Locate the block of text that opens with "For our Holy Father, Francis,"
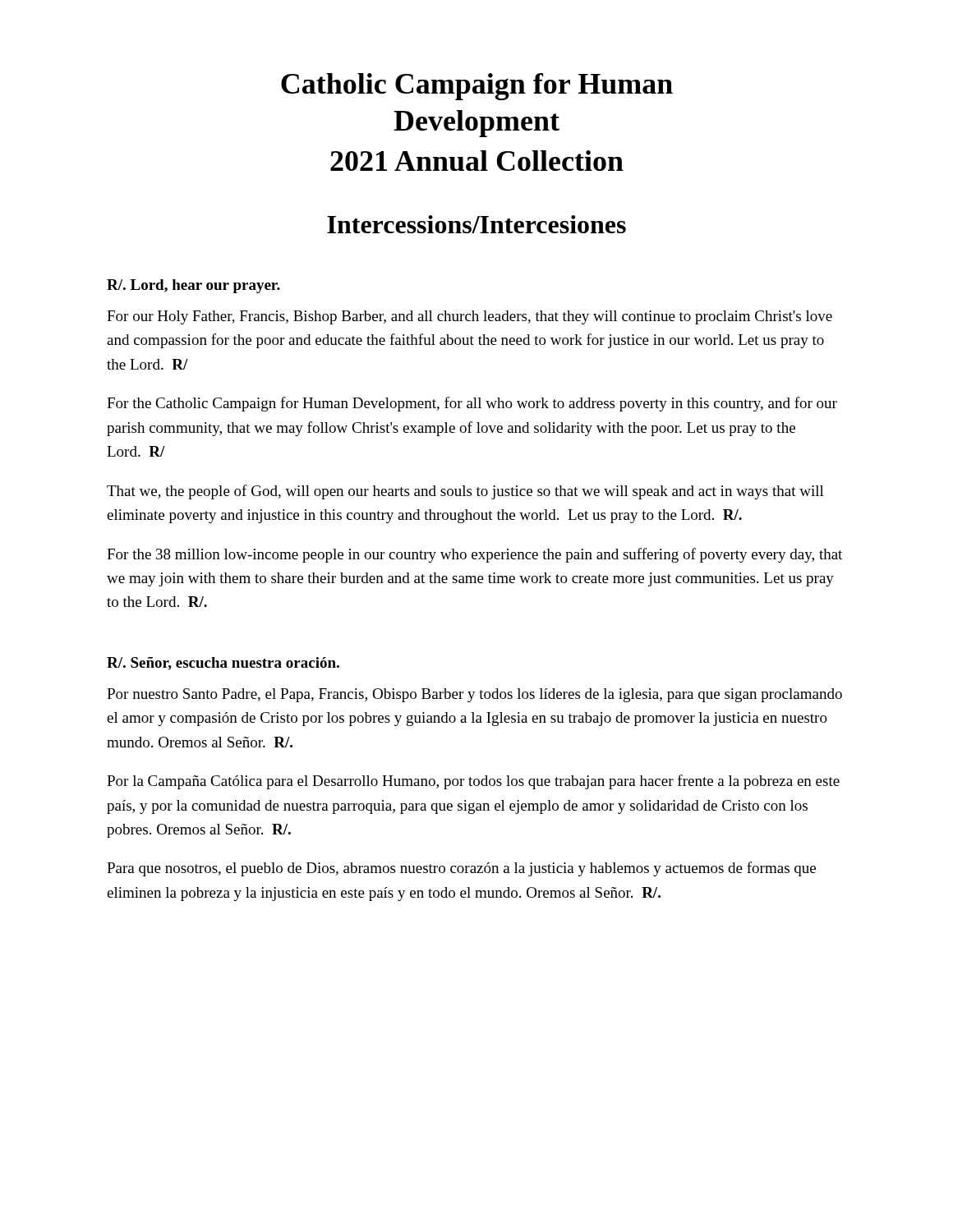953x1232 pixels. 470,340
